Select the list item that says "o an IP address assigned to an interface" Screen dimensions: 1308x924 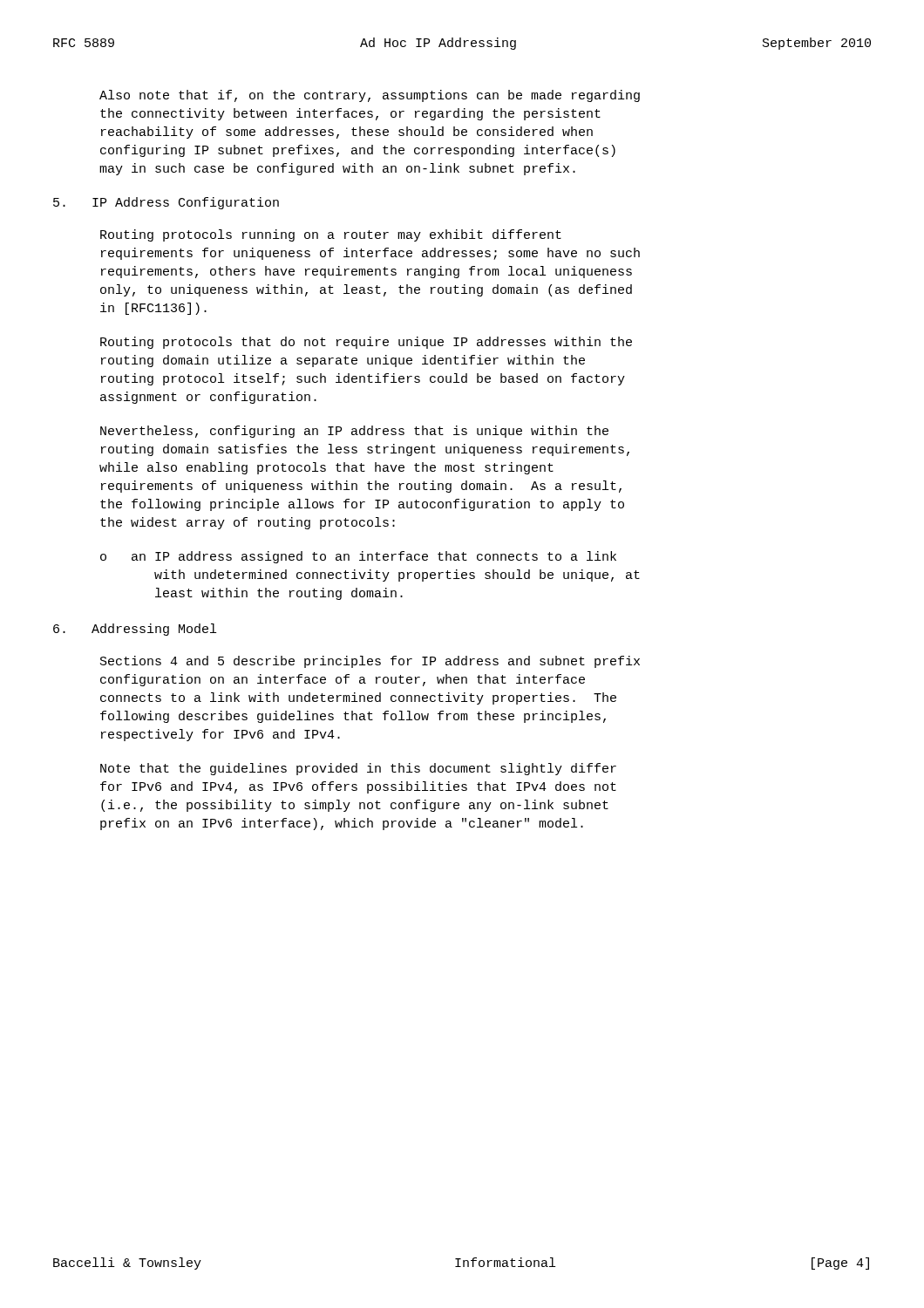[486, 576]
